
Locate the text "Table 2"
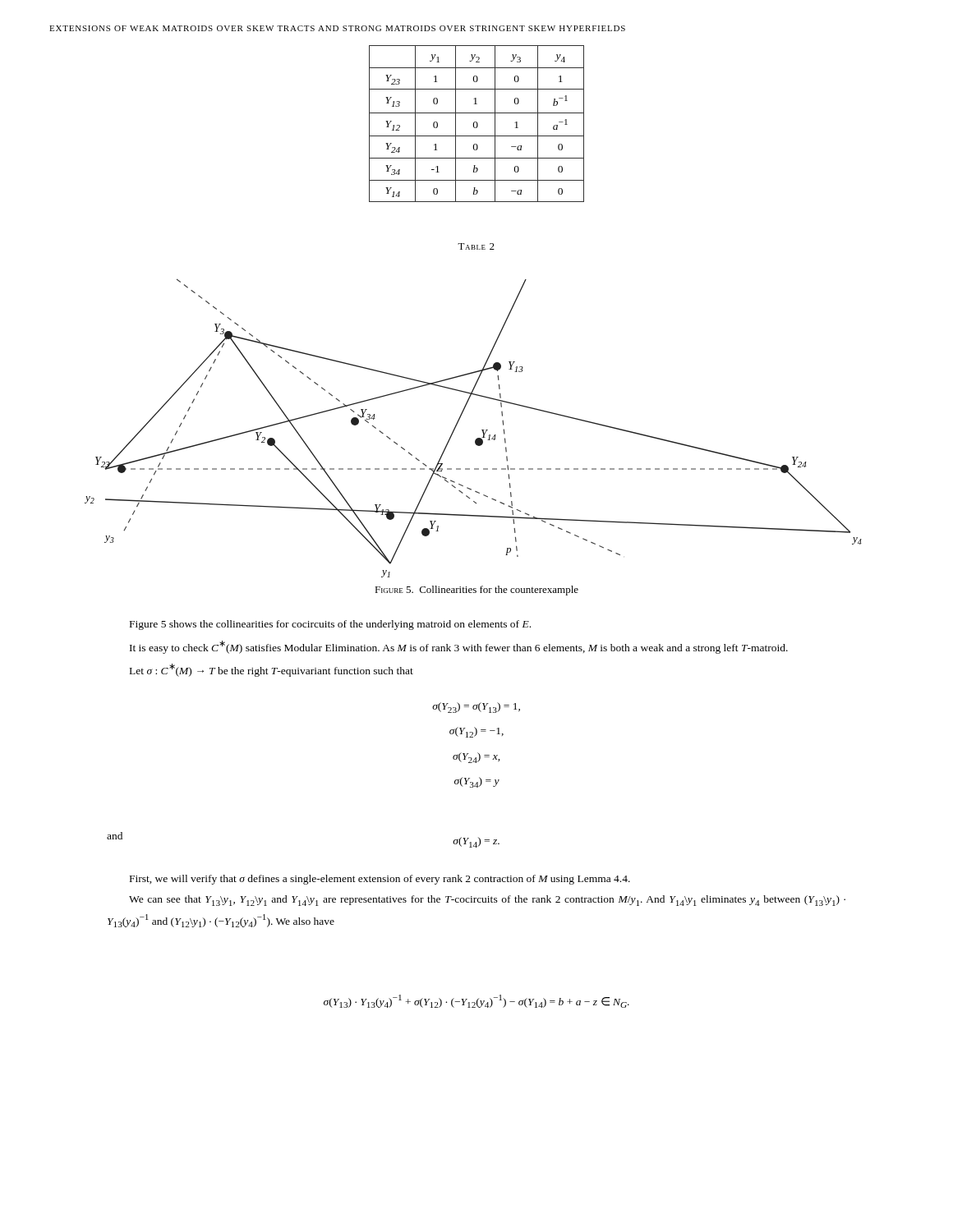coord(476,246)
